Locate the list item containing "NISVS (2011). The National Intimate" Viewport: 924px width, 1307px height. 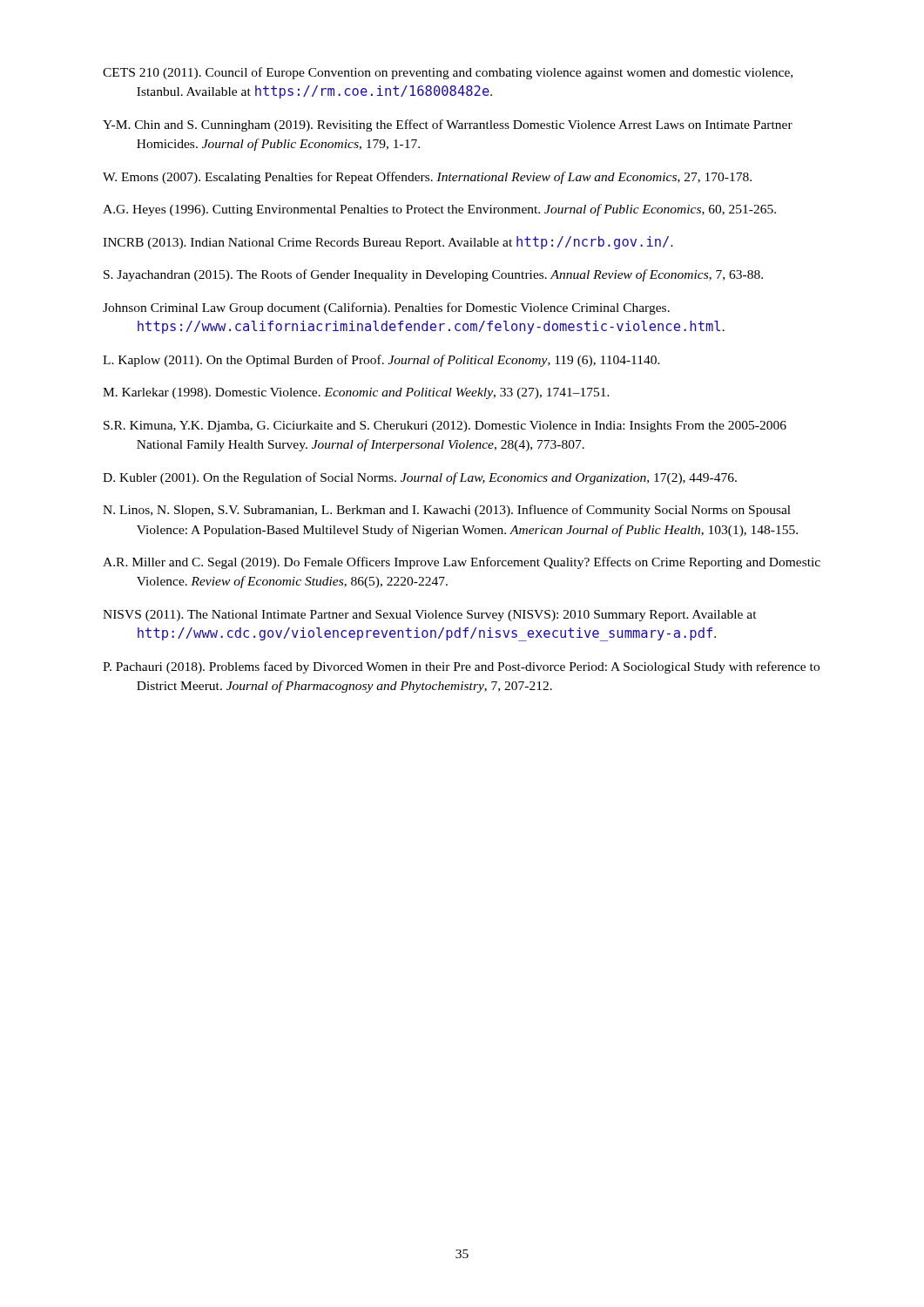(x=430, y=624)
